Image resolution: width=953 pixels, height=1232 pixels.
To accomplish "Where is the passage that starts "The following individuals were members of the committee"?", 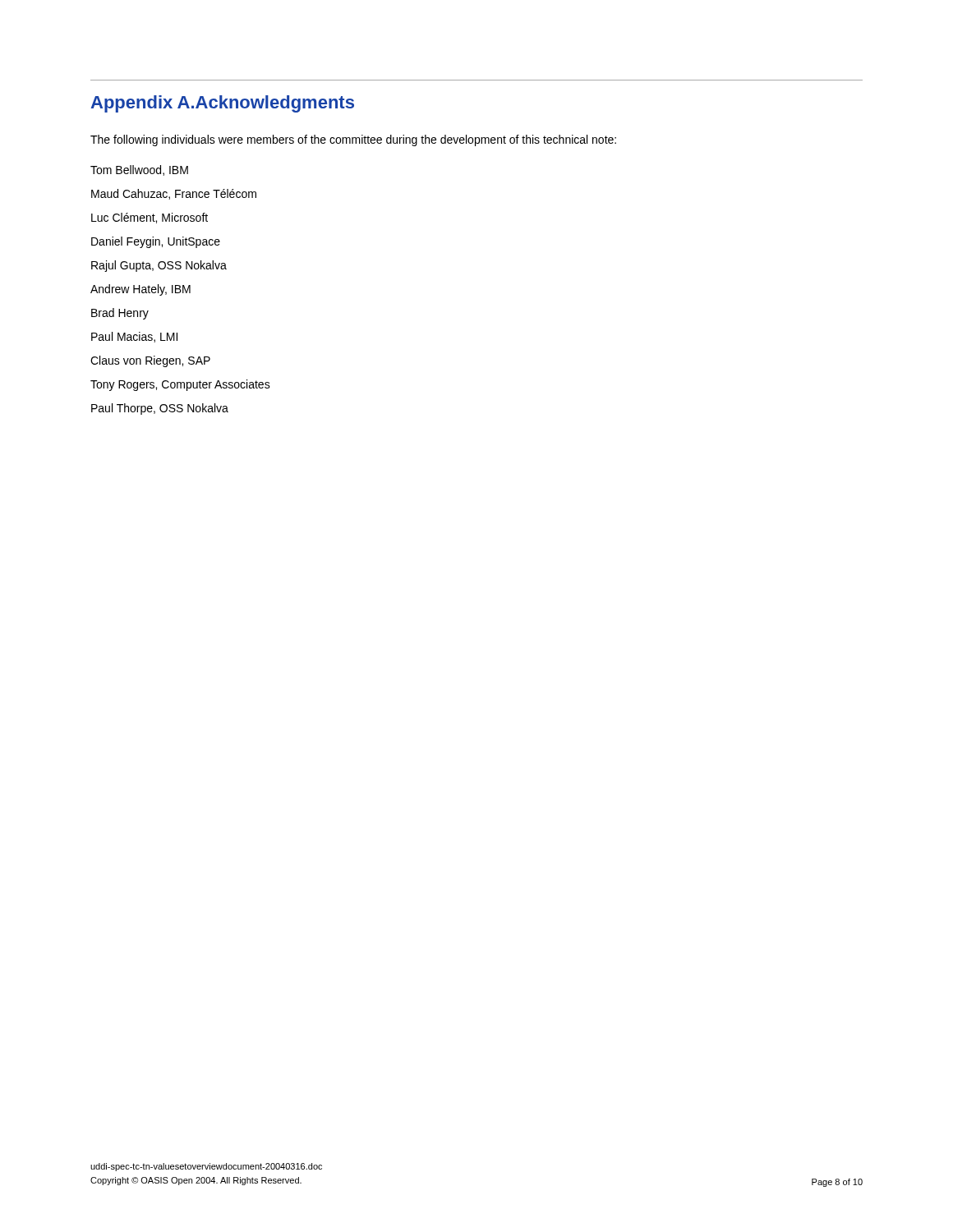I will (x=476, y=140).
